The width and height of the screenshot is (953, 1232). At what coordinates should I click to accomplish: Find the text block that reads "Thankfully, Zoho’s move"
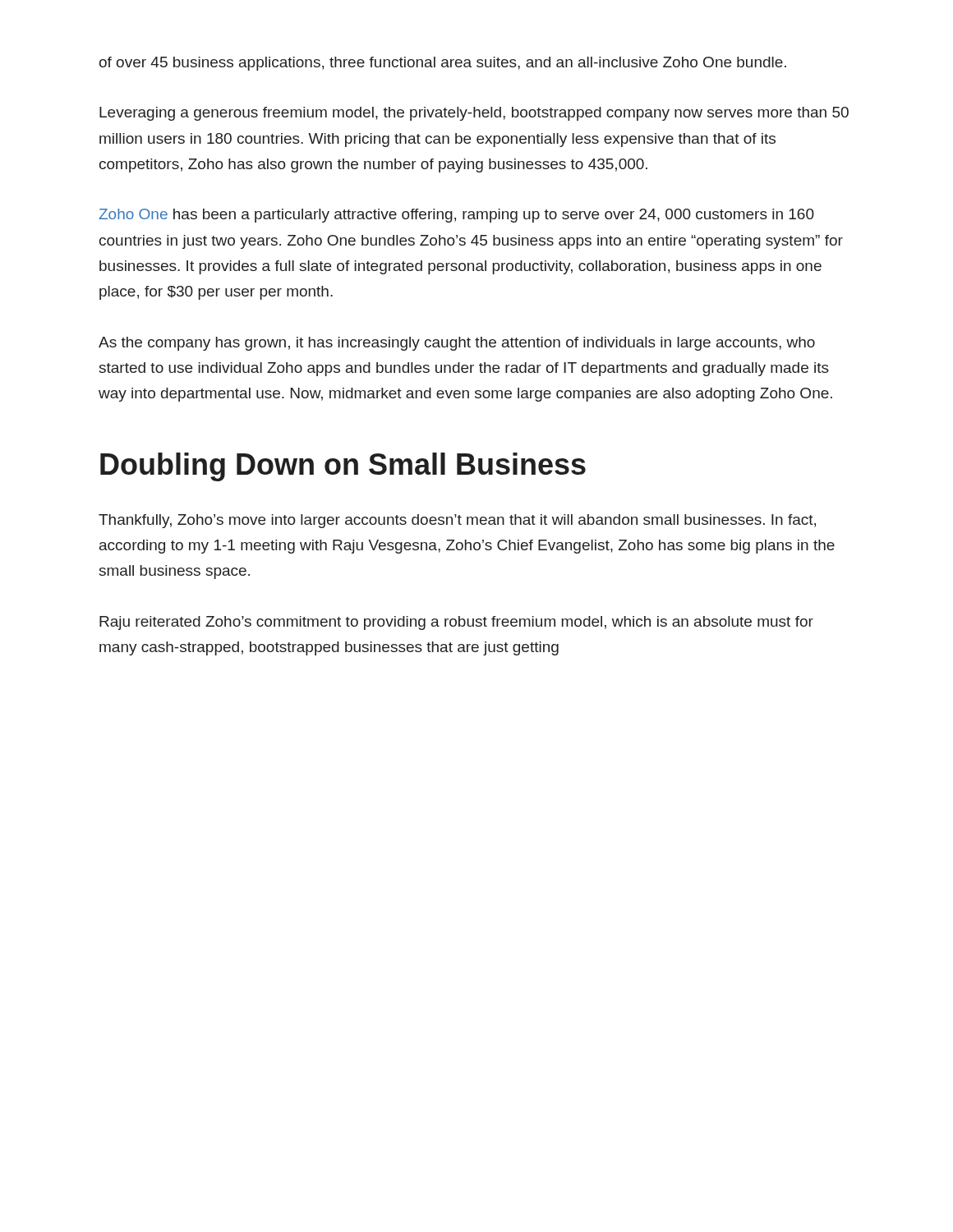click(467, 545)
